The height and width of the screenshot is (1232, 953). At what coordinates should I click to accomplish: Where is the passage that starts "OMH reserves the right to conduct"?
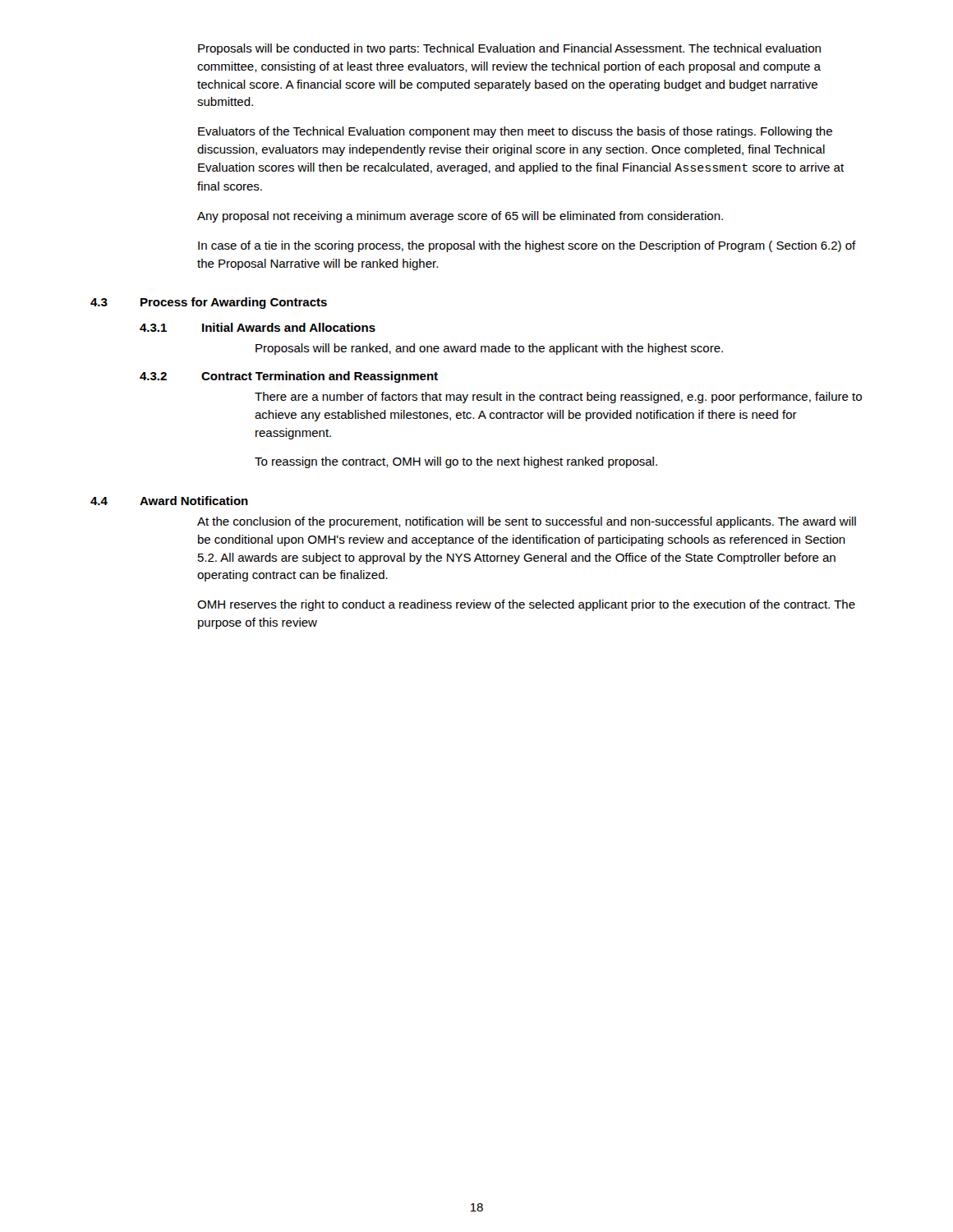(x=530, y=613)
